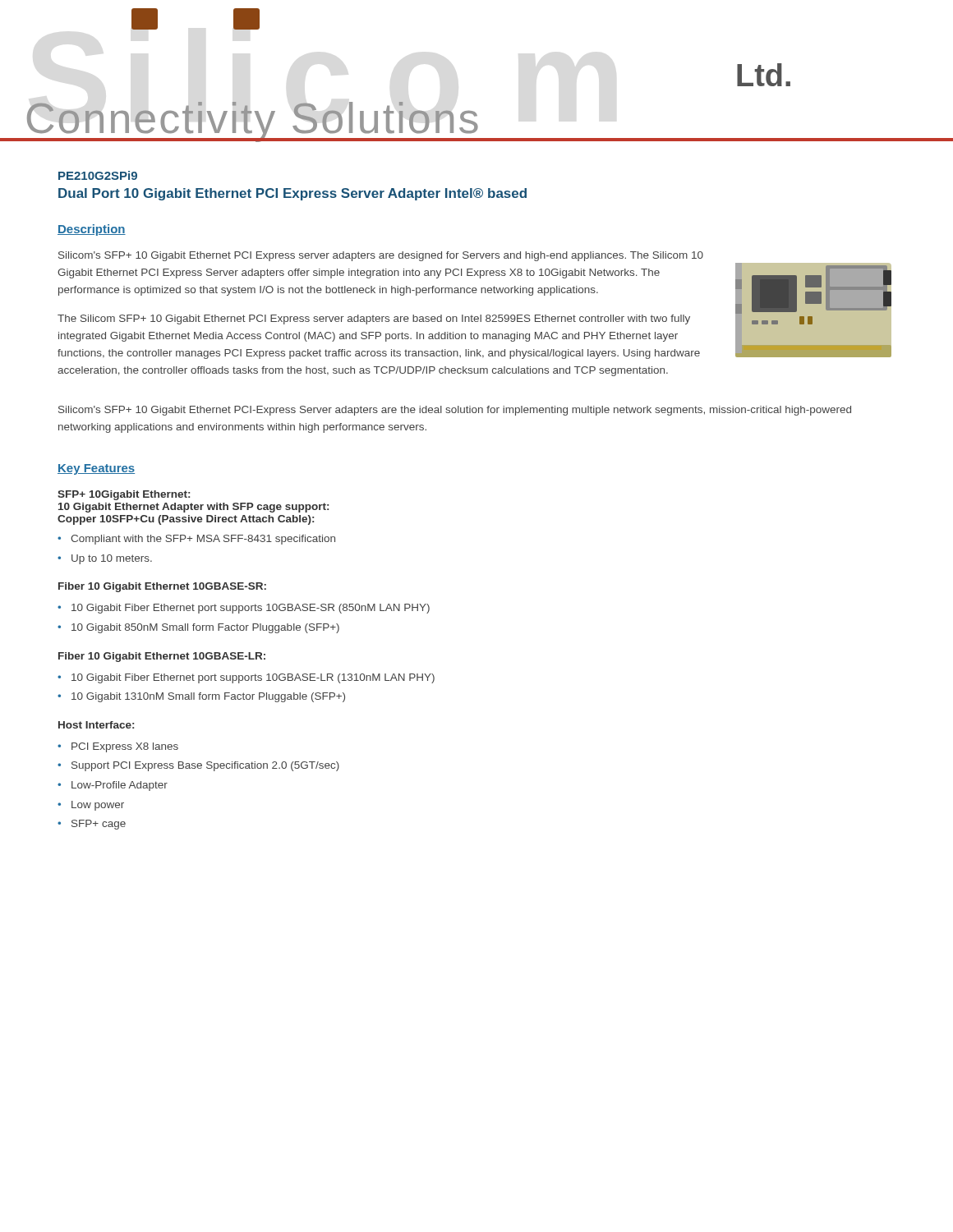
Task: Click on the text block starting "The Silicom SFP+"
Action: click(x=388, y=345)
